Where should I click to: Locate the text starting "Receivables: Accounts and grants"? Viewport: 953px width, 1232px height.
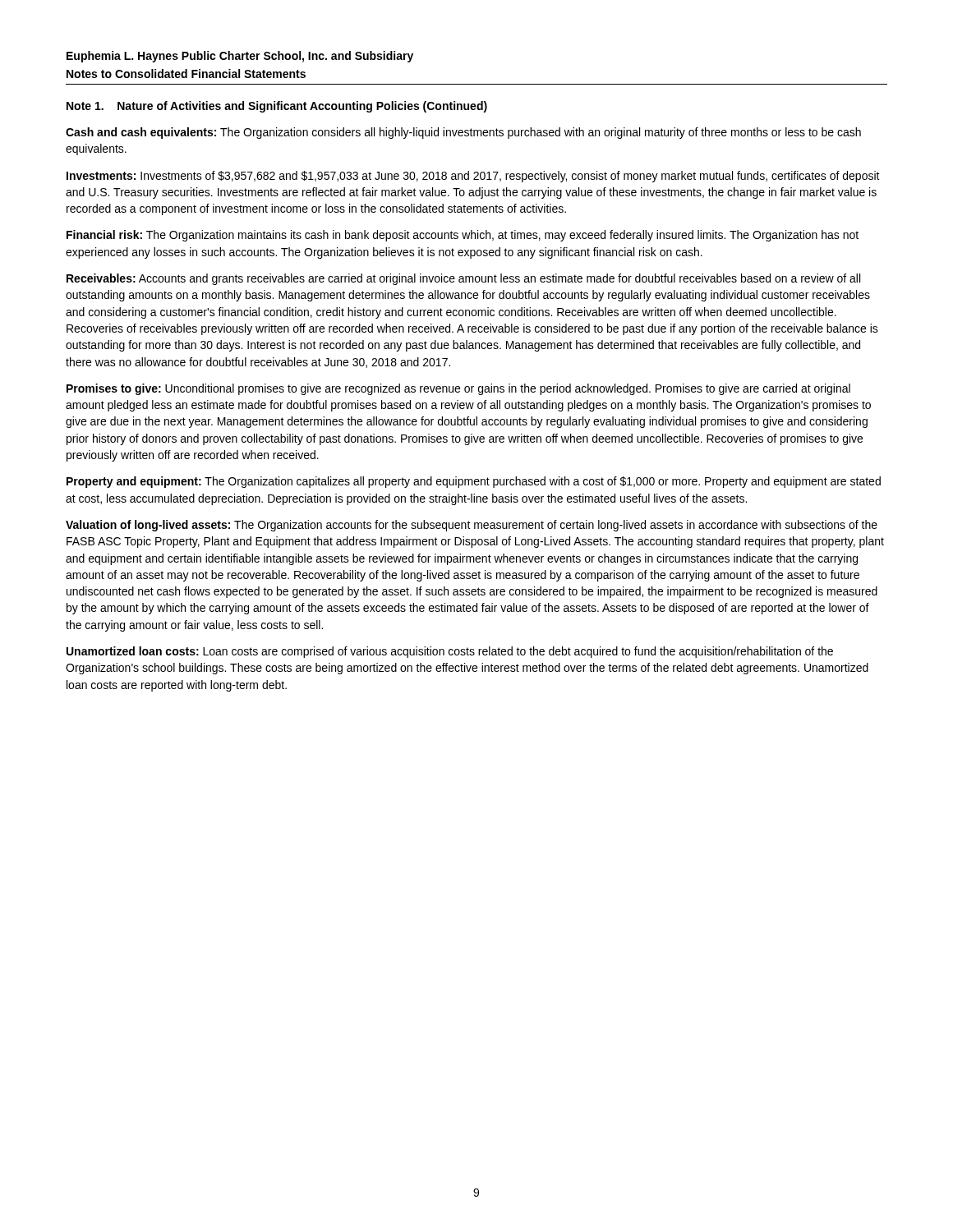[472, 320]
